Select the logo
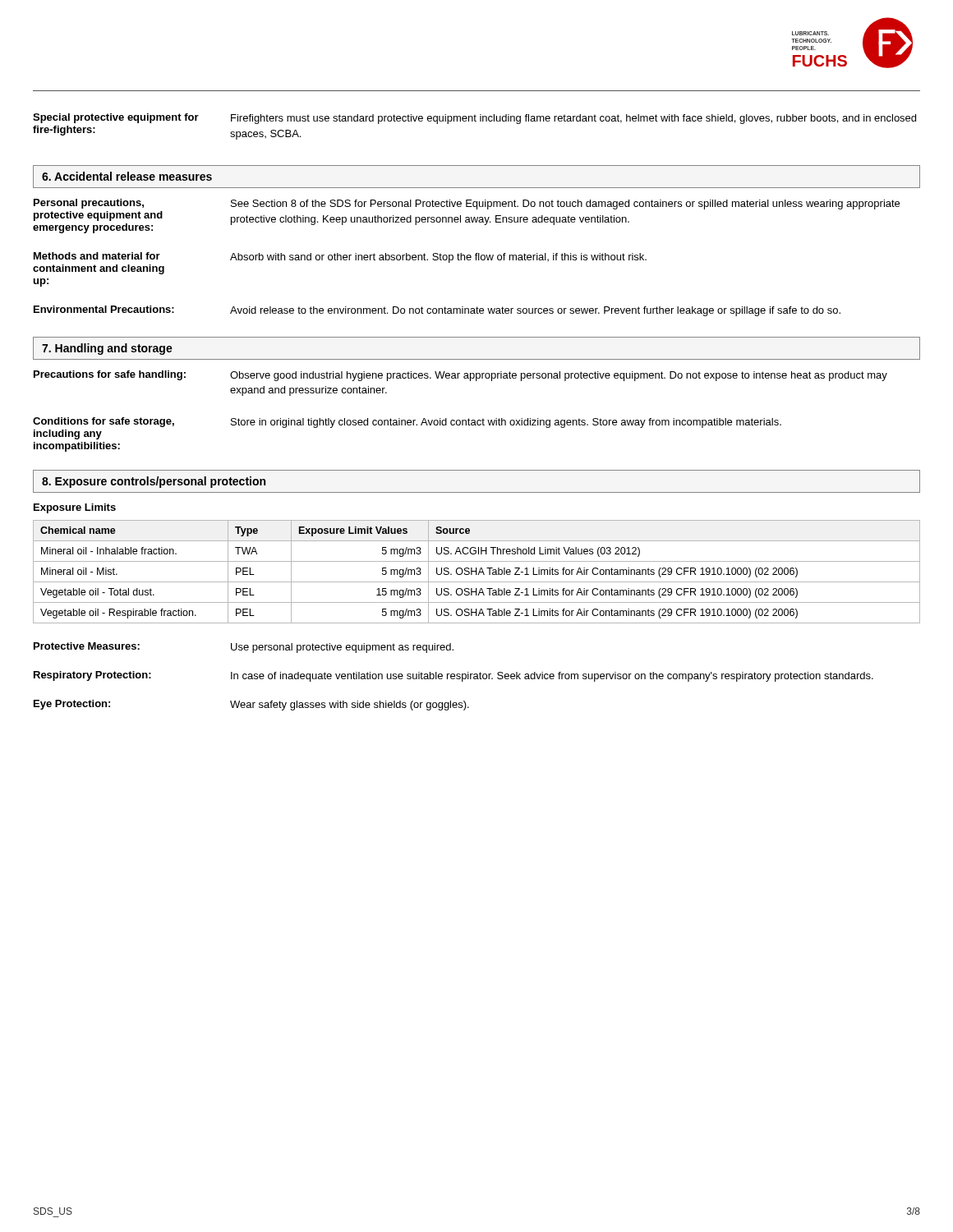This screenshot has width=953, height=1232. pyautogui.click(x=854, y=46)
